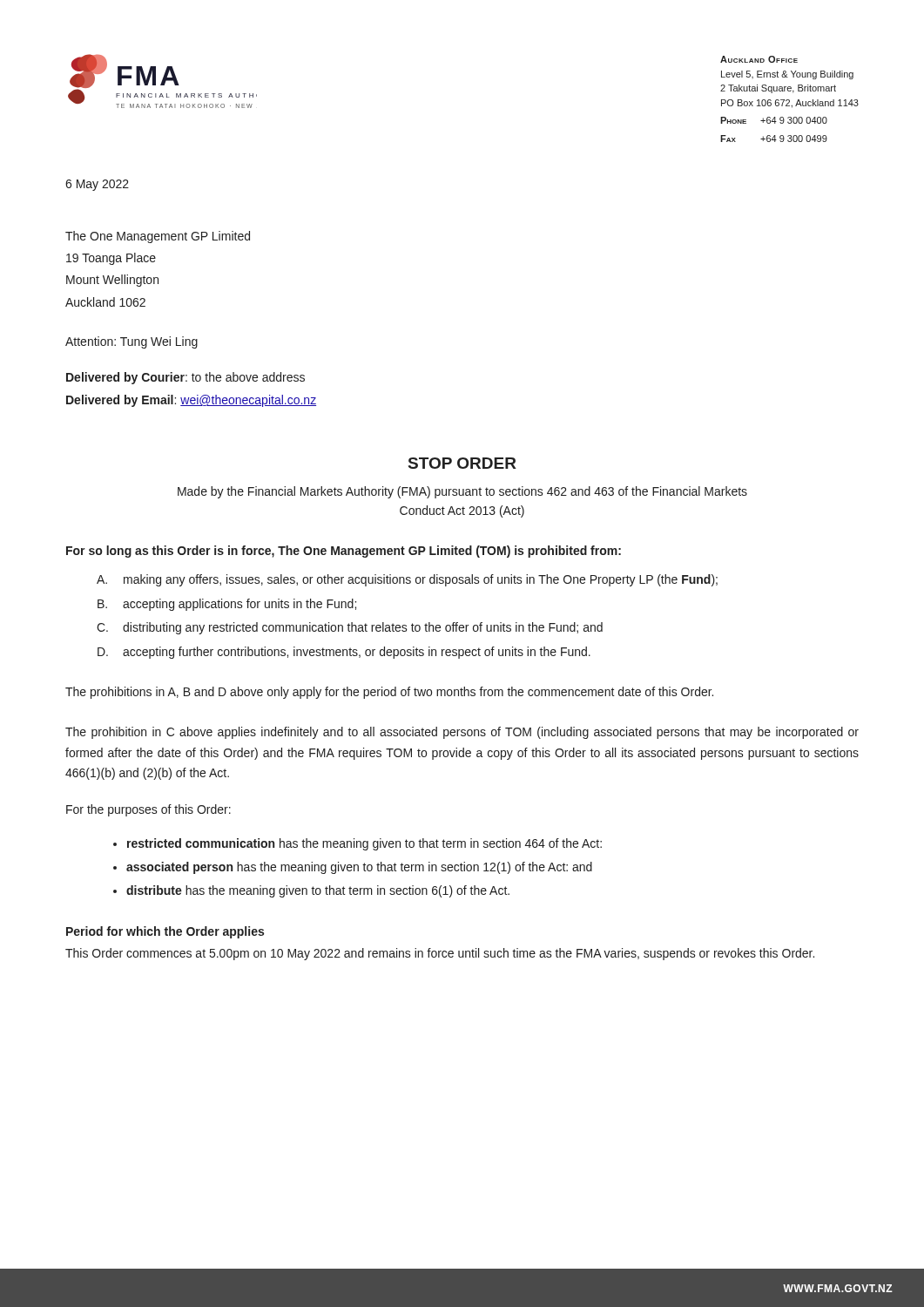The image size is (924, 1307).
Task: Locate the region starting "C. distributing any"
Action: (350, 628)
